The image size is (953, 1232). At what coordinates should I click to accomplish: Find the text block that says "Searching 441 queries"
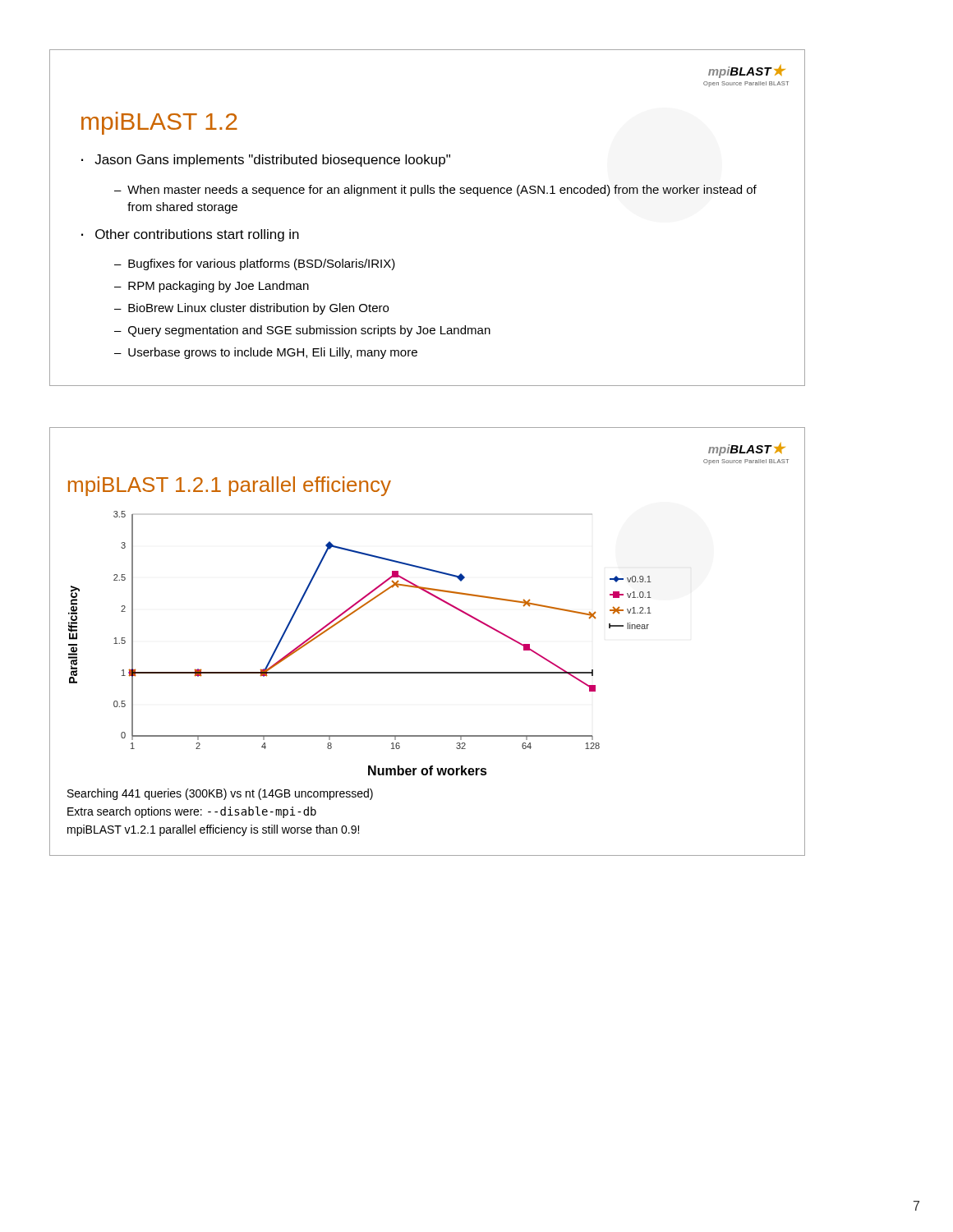coord(220,811)
